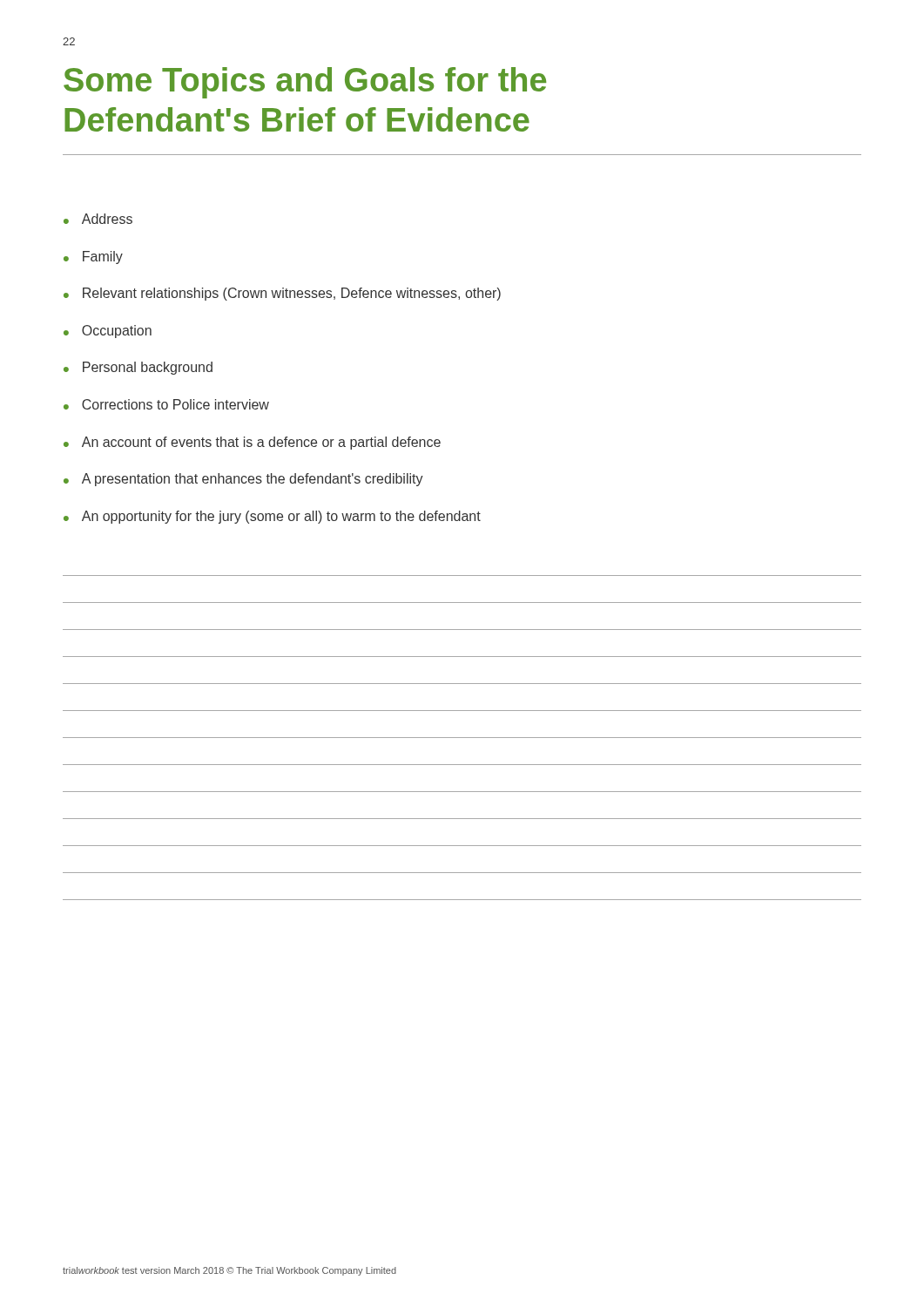Find the list item containing "• An opportunity for the jury (some"
The width and height of the screenshot is (924, 1307).
[272, 518]
